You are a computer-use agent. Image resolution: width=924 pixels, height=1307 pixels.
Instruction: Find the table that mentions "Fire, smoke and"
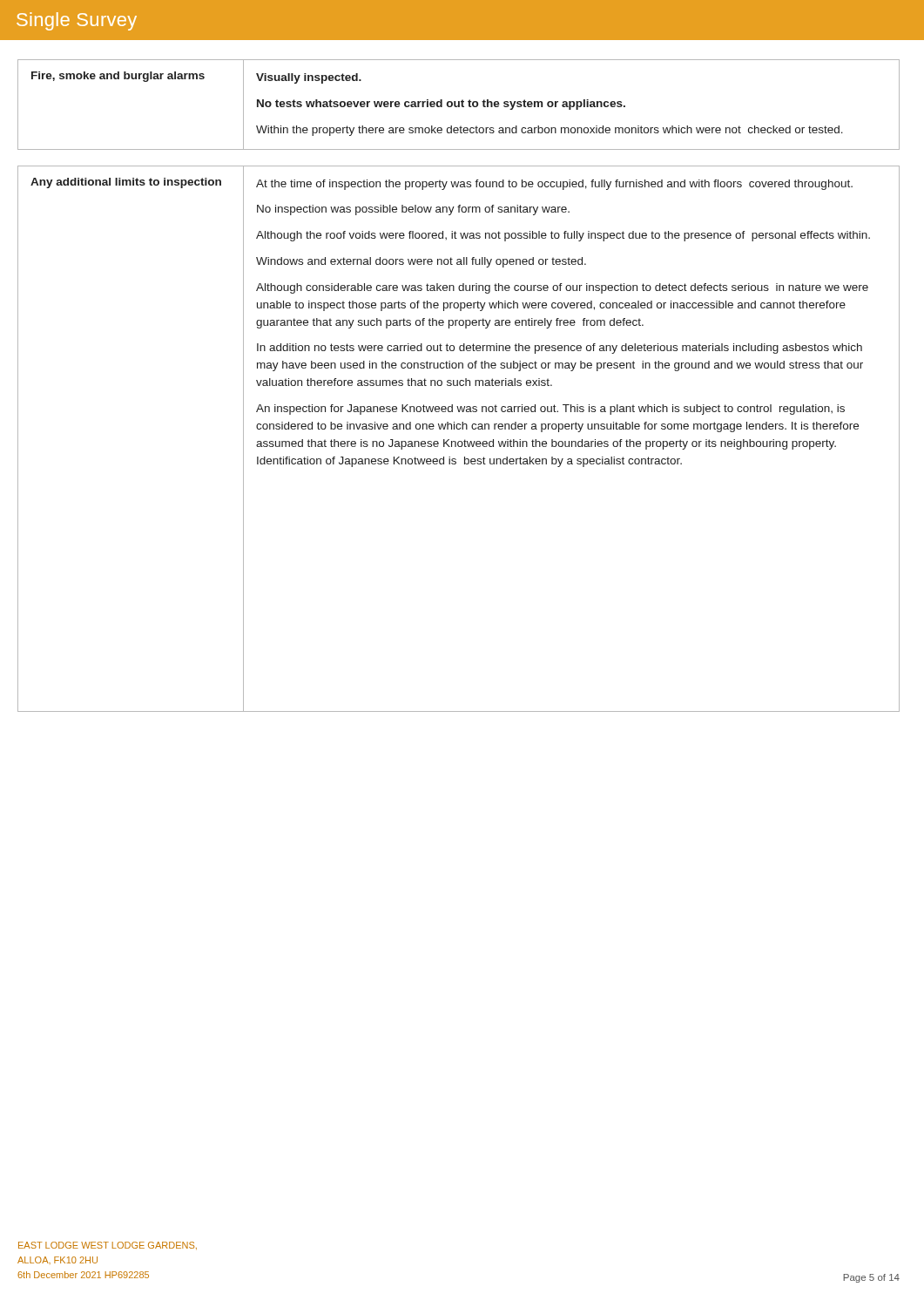point(459,104)
